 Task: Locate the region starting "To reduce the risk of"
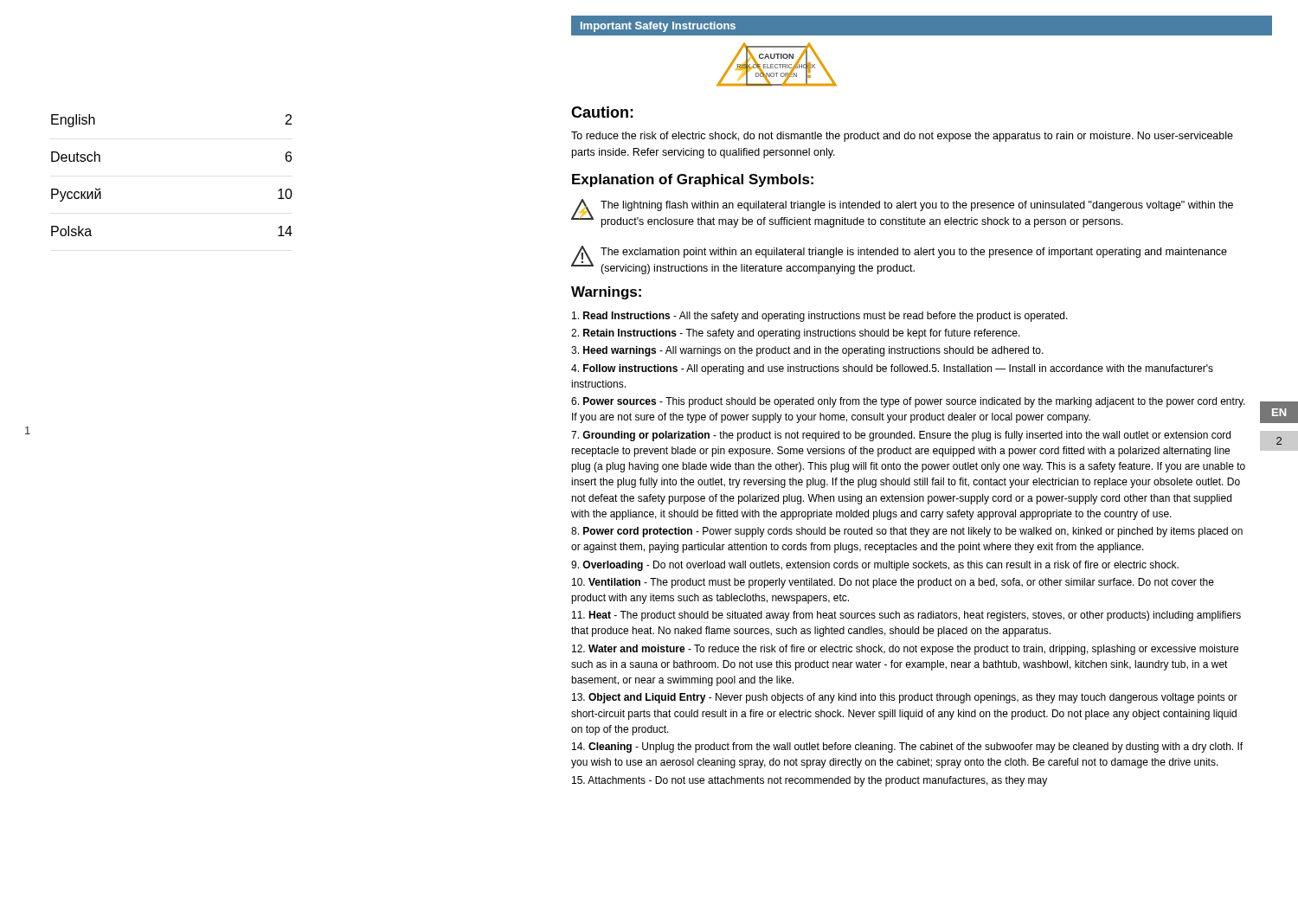pos(902,144)
